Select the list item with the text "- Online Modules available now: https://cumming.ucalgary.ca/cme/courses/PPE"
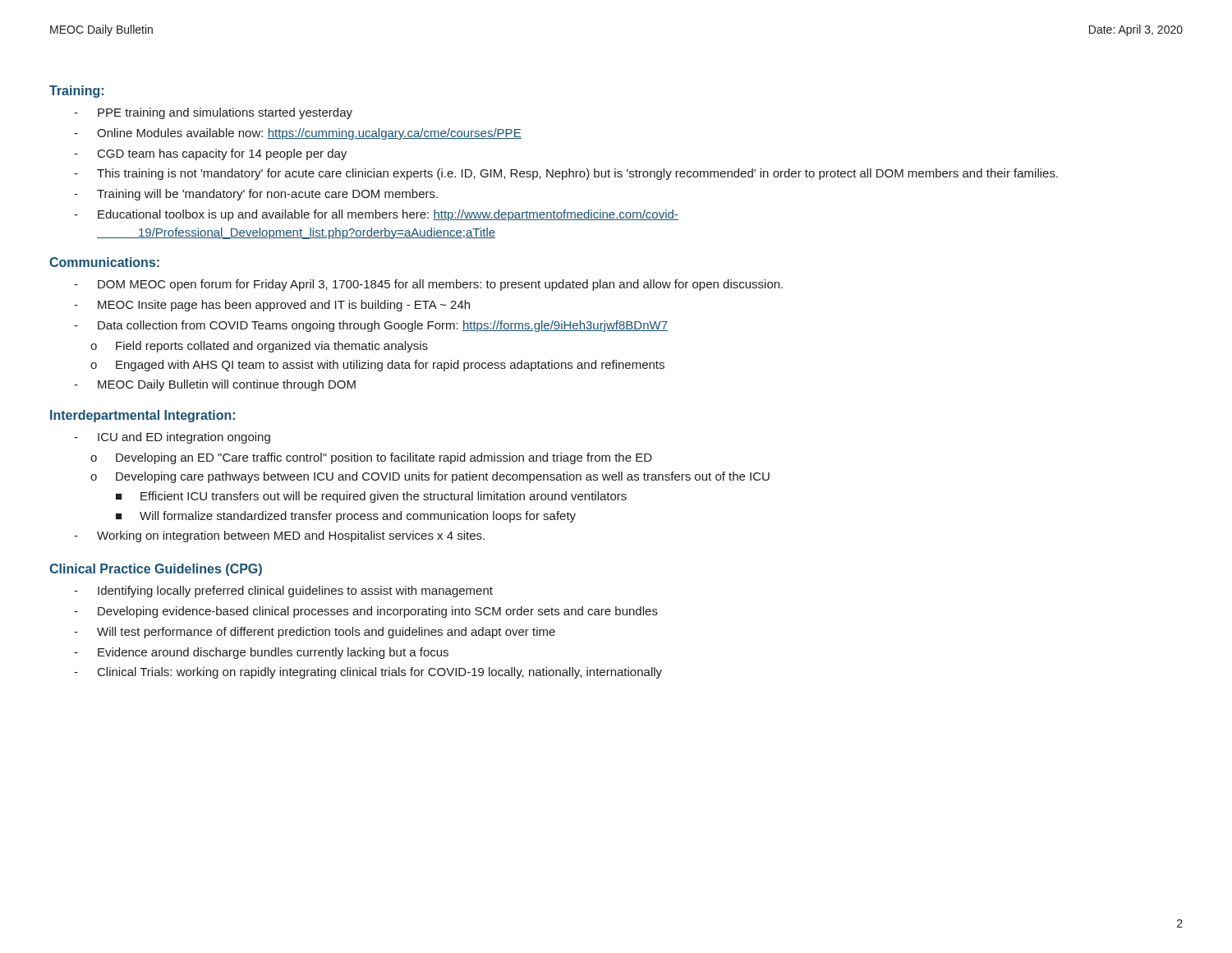The height and width of the screenshot is (953, 1232). (x=298, y=134)
